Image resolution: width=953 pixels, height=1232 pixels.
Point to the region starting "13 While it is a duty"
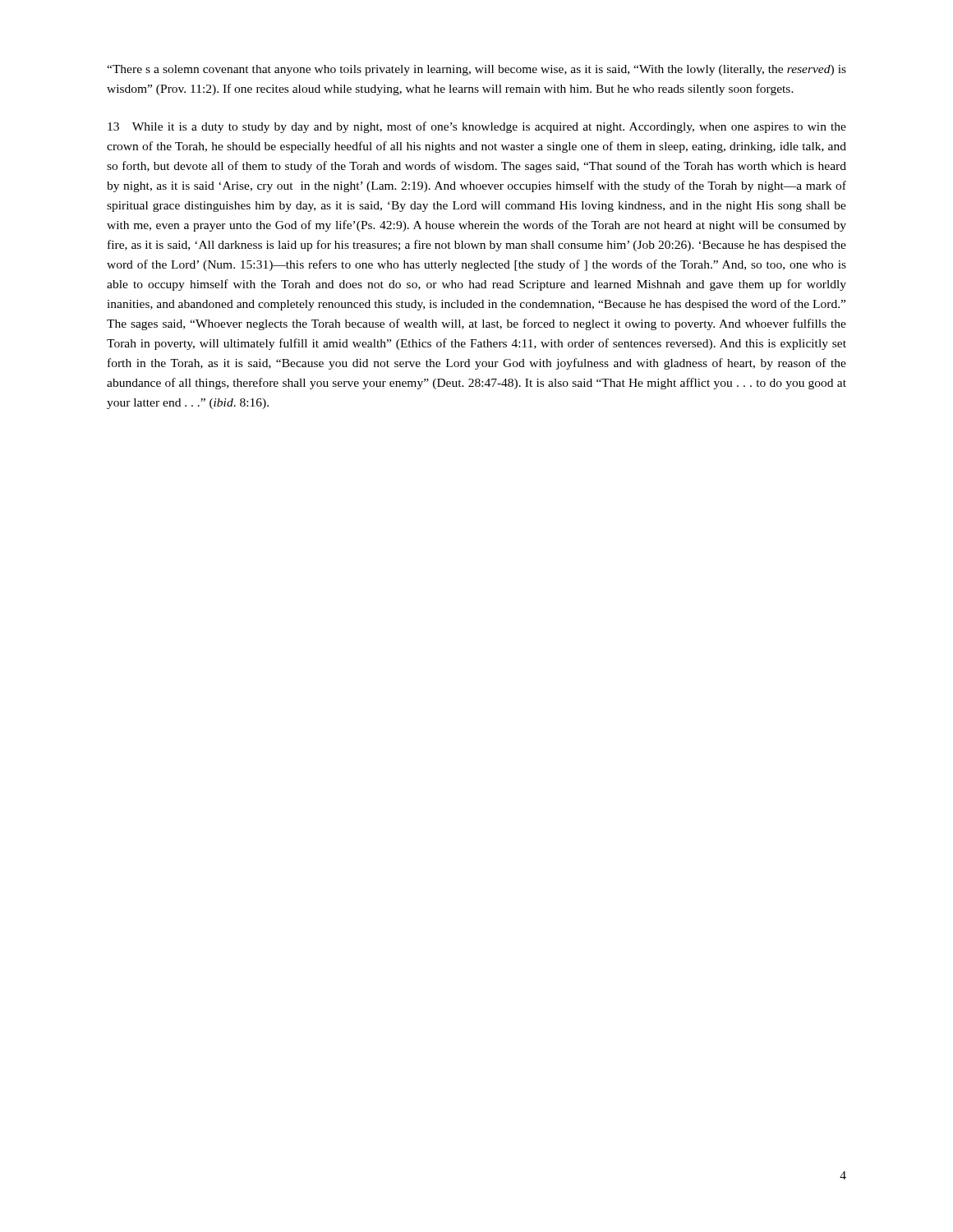[x=476, y=264]
